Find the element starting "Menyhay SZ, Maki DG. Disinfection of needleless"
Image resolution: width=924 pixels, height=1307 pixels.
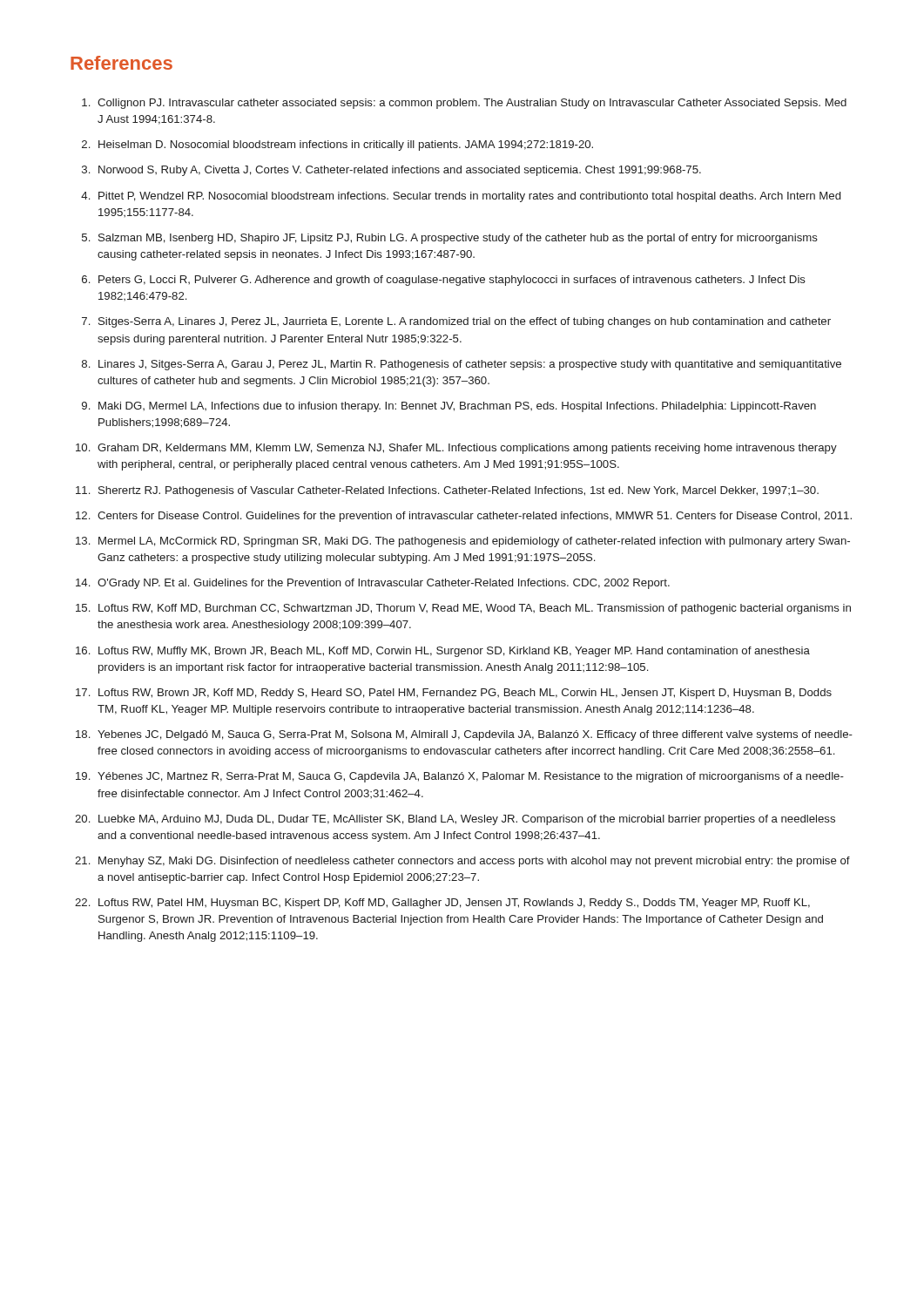click(474, 869)
